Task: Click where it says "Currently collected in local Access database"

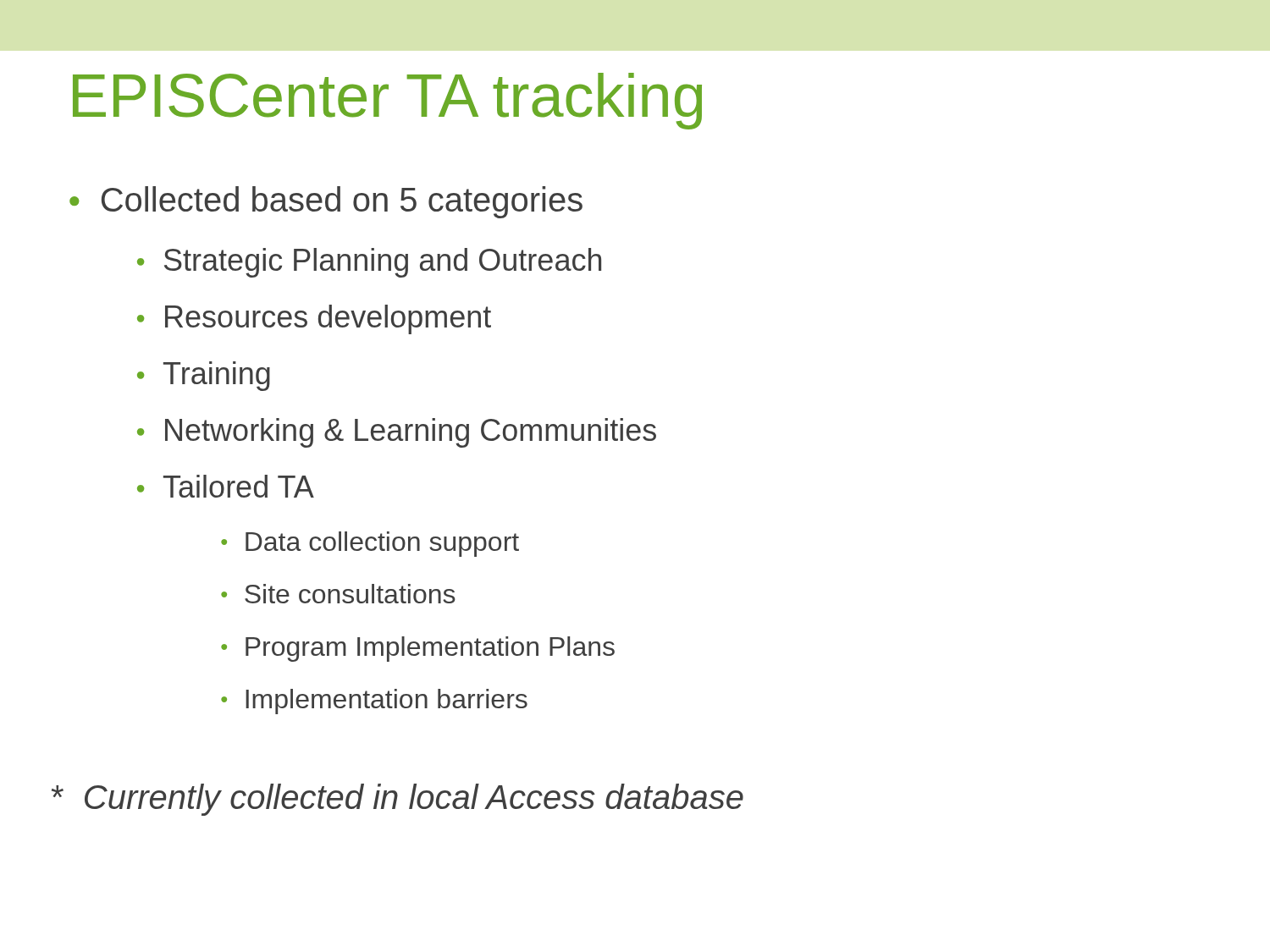Action: (398, 797)
